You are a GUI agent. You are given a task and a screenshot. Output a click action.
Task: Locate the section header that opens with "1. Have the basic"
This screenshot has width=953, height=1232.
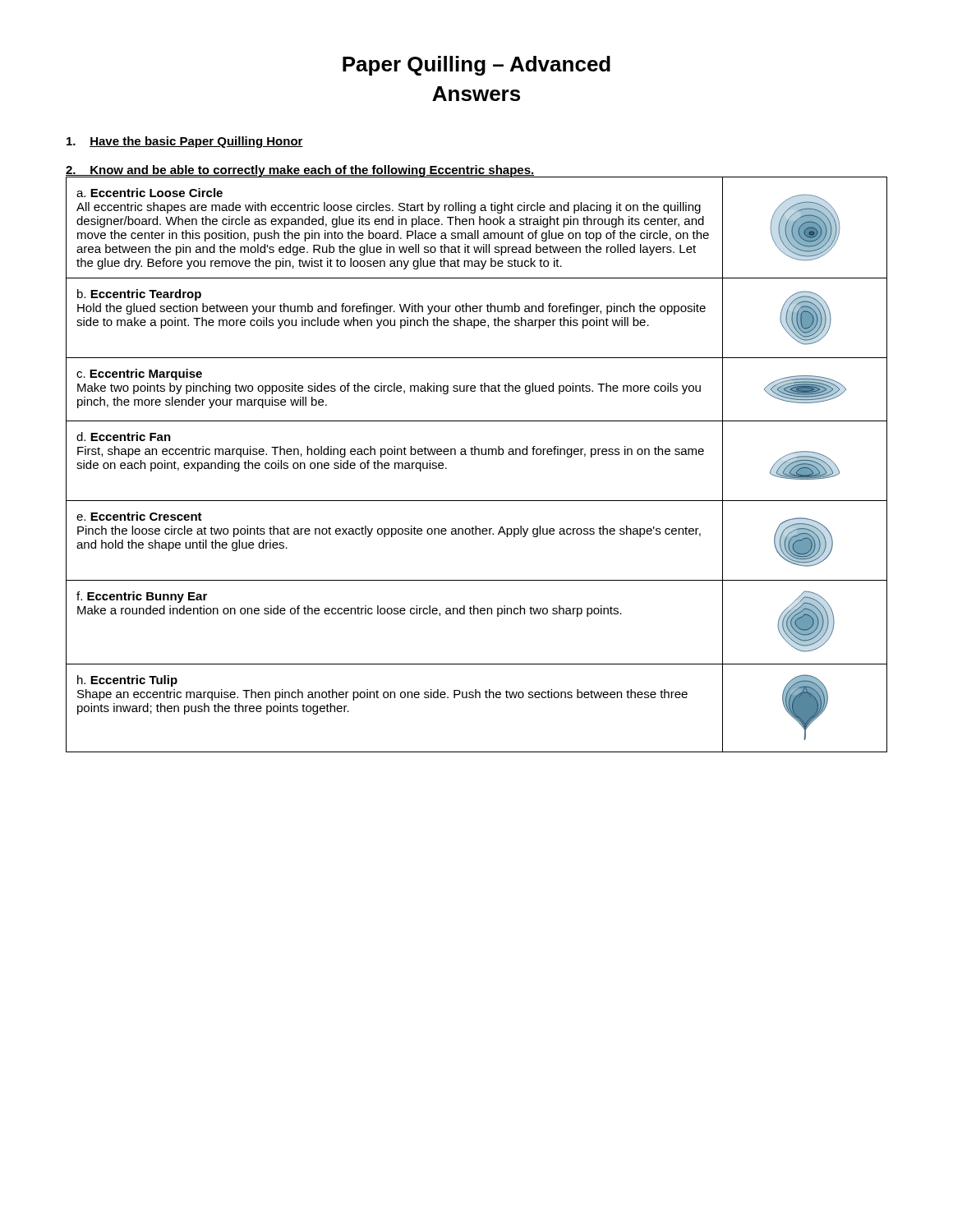184,141
